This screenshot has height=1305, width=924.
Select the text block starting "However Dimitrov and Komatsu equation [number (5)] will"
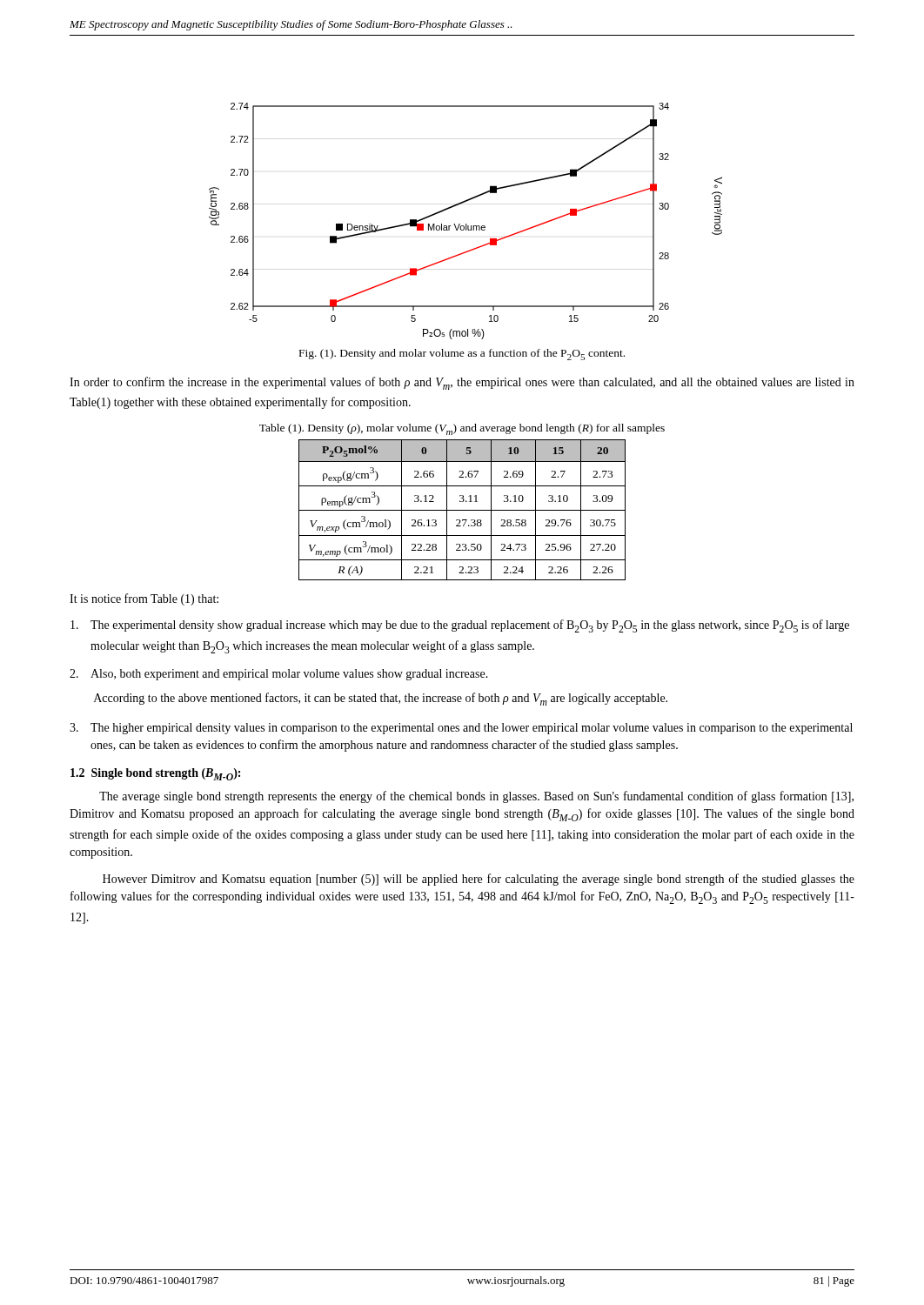click(462, 898)
